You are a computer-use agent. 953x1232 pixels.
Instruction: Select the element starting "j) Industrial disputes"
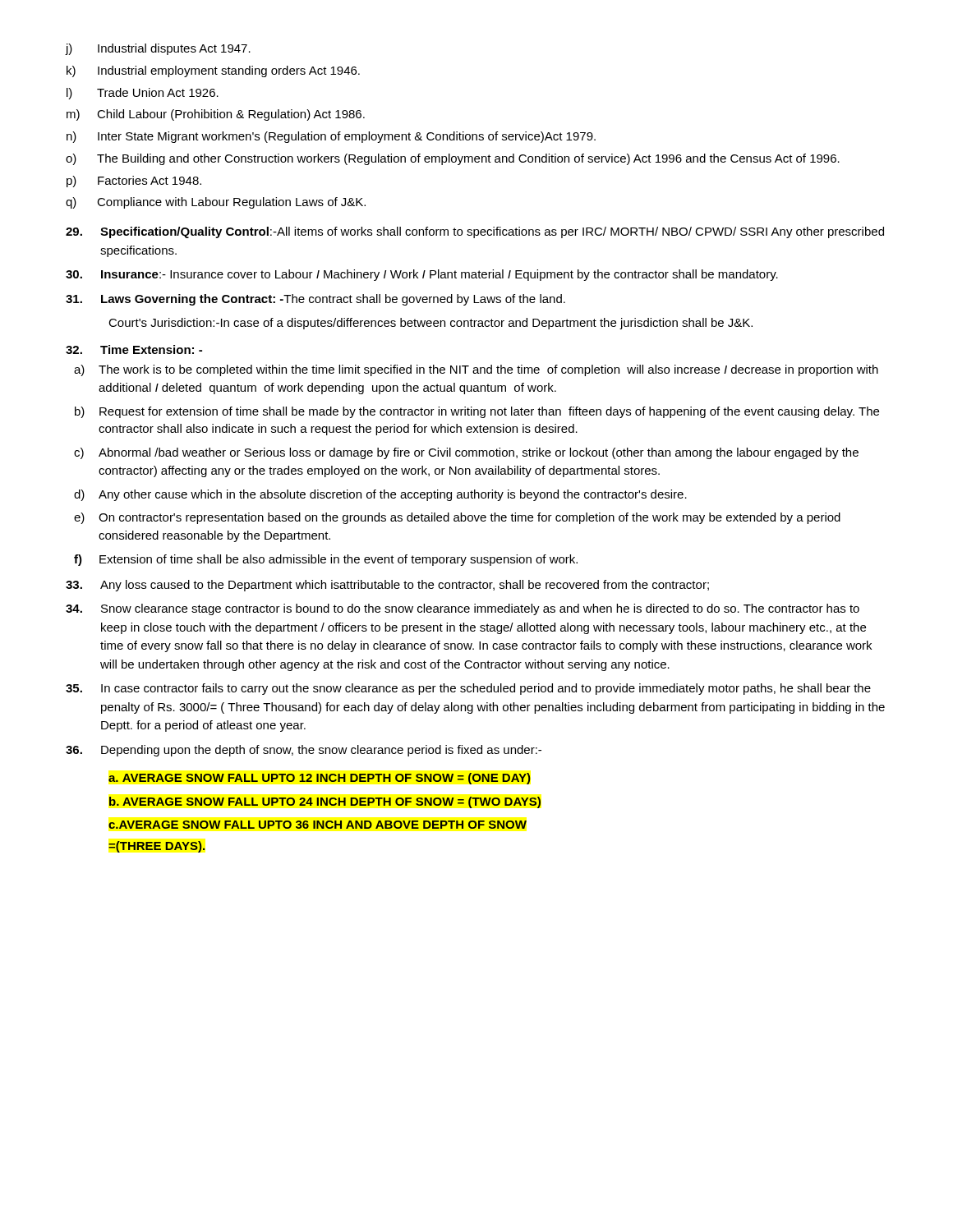coord(158,49)
